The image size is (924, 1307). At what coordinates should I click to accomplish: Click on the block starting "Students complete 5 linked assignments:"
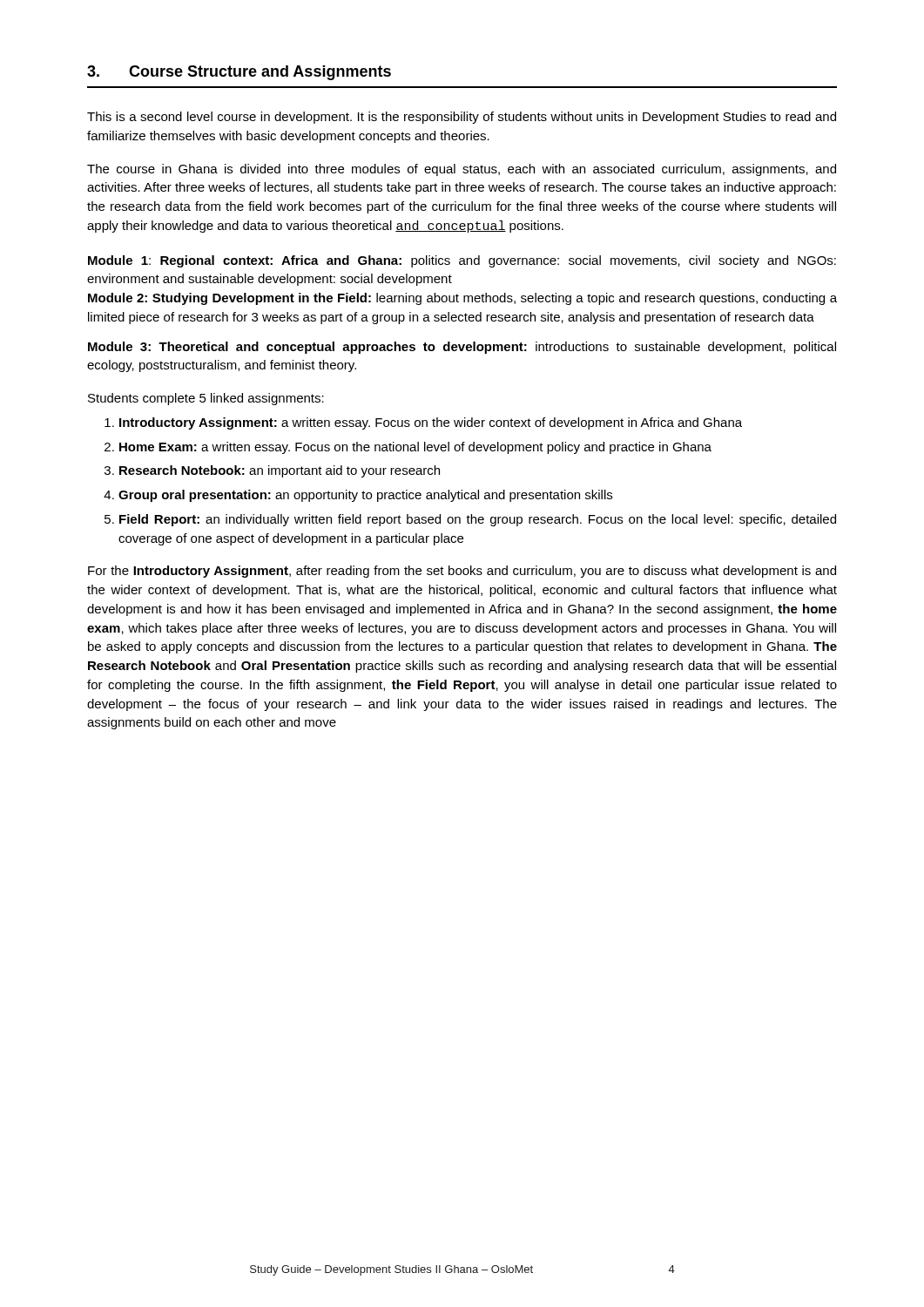[x=206, y=398]
